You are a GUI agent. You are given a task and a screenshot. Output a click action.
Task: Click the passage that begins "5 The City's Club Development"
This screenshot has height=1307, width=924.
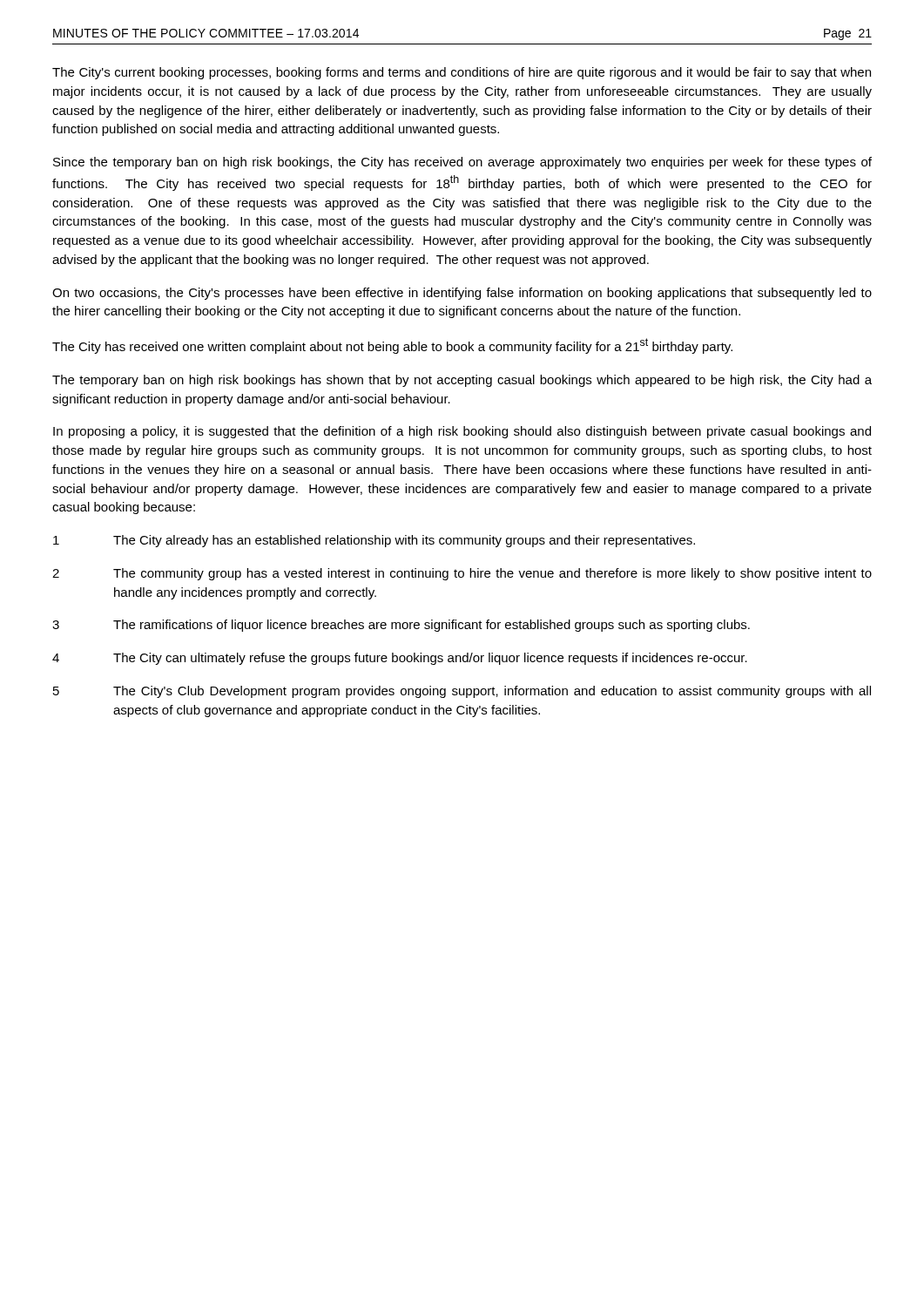(462, 700)
